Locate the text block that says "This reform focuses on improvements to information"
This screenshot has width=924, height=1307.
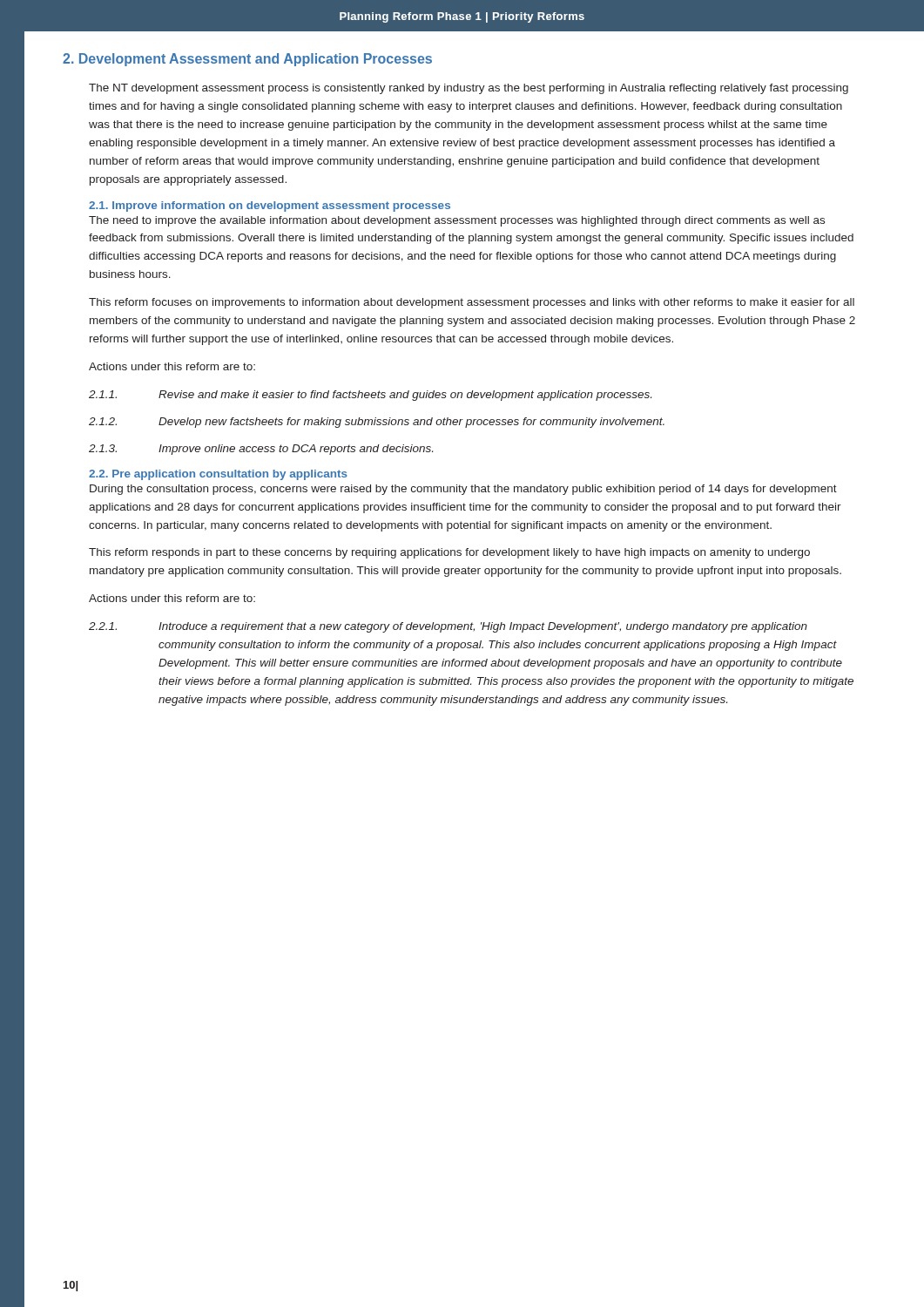472,320
